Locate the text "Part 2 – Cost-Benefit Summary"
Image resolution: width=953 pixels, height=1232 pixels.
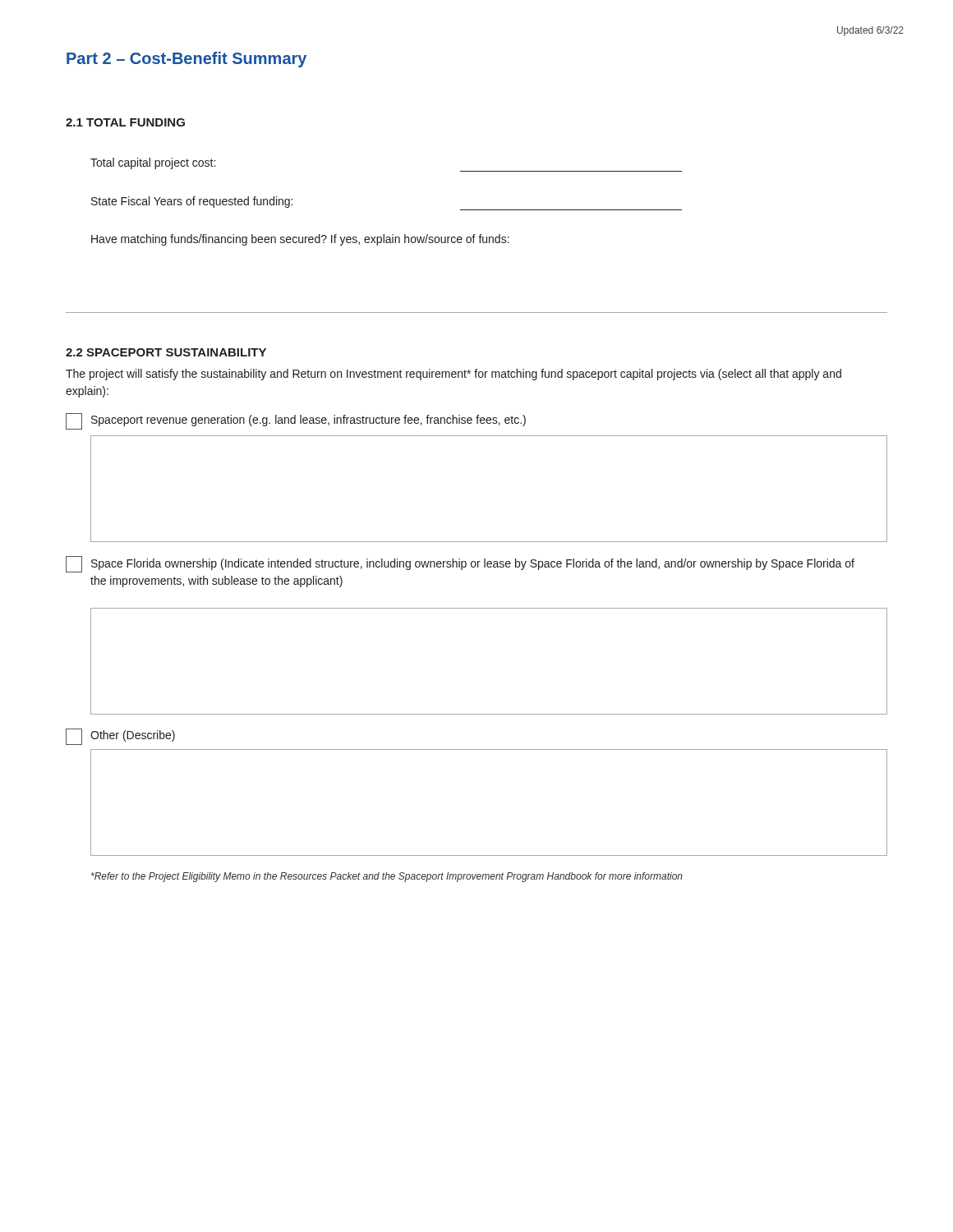pyautogui.click(x=186, y=58)
